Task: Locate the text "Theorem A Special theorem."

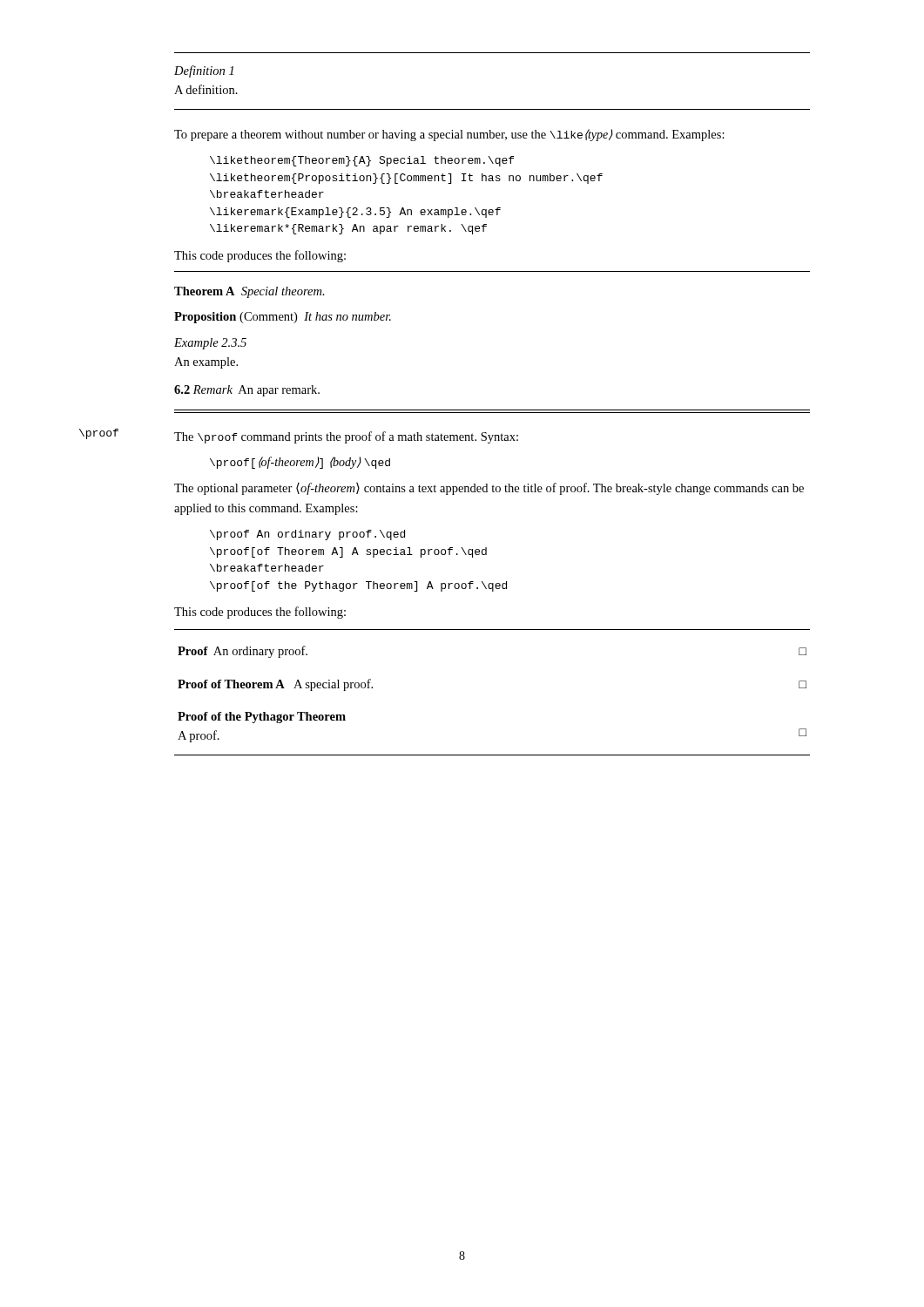Action: [x=250, y=291]
